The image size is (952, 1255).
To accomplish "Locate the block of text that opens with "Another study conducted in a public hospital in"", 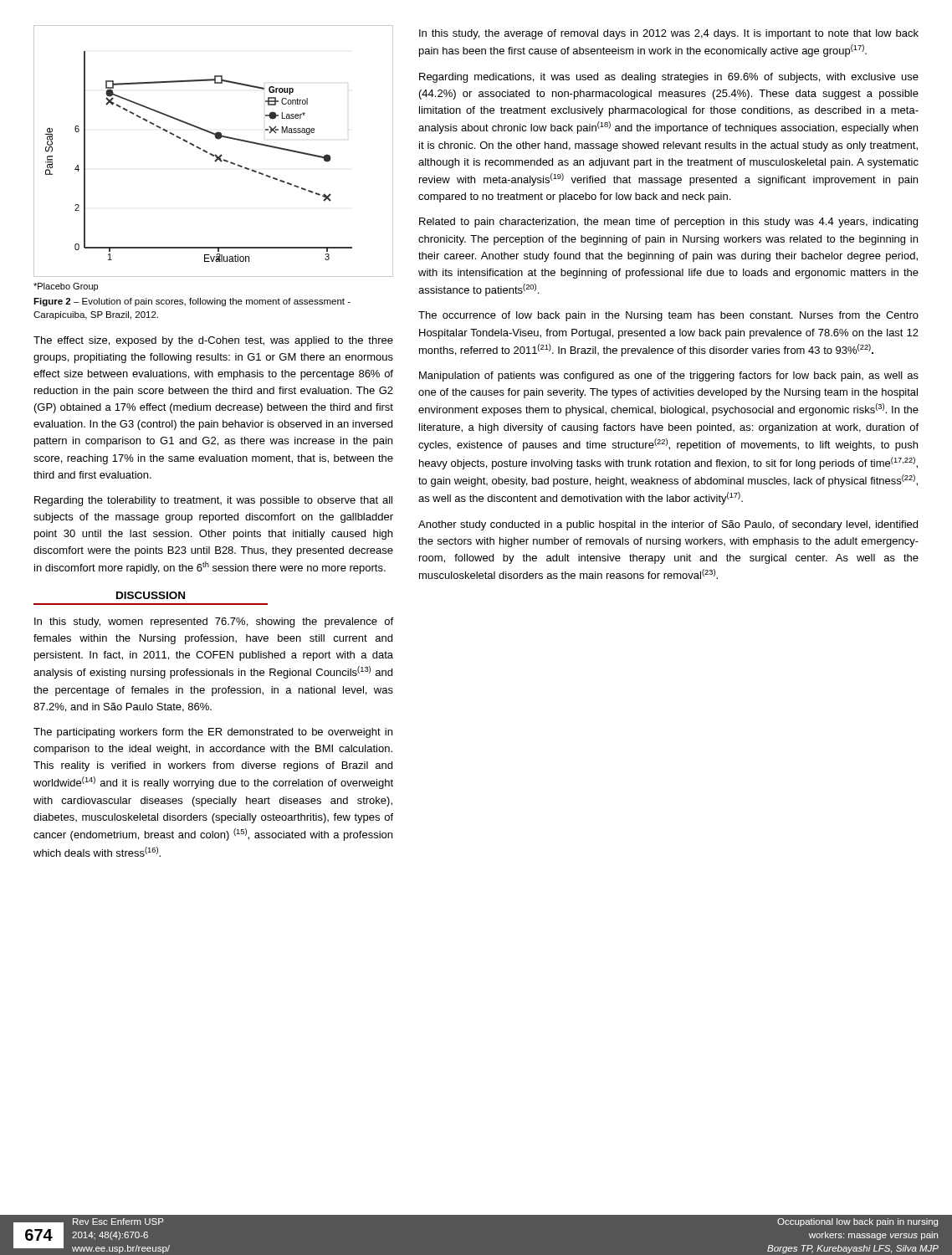I will point(668,550).
